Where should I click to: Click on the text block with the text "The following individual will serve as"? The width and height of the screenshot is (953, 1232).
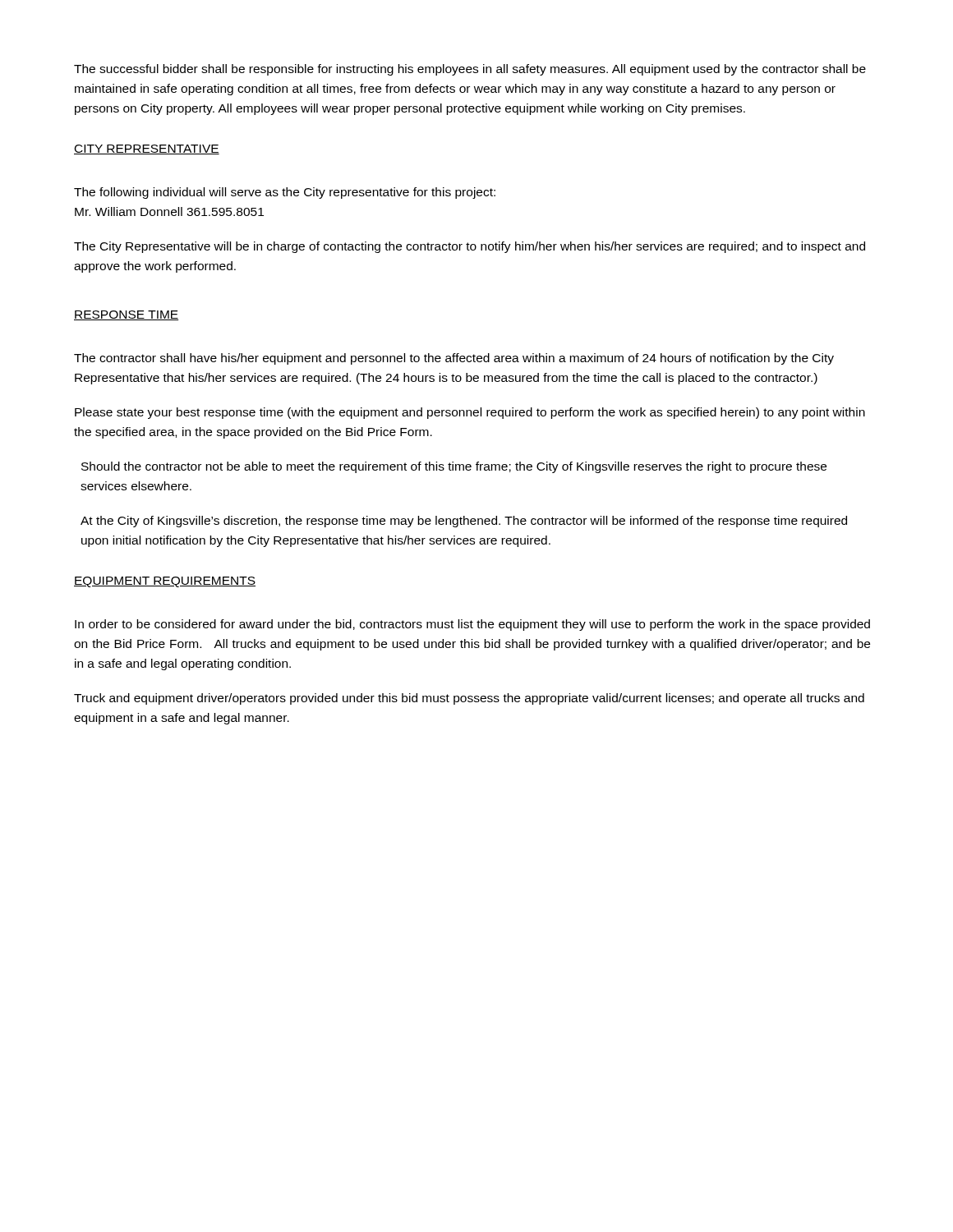point(285,202)
